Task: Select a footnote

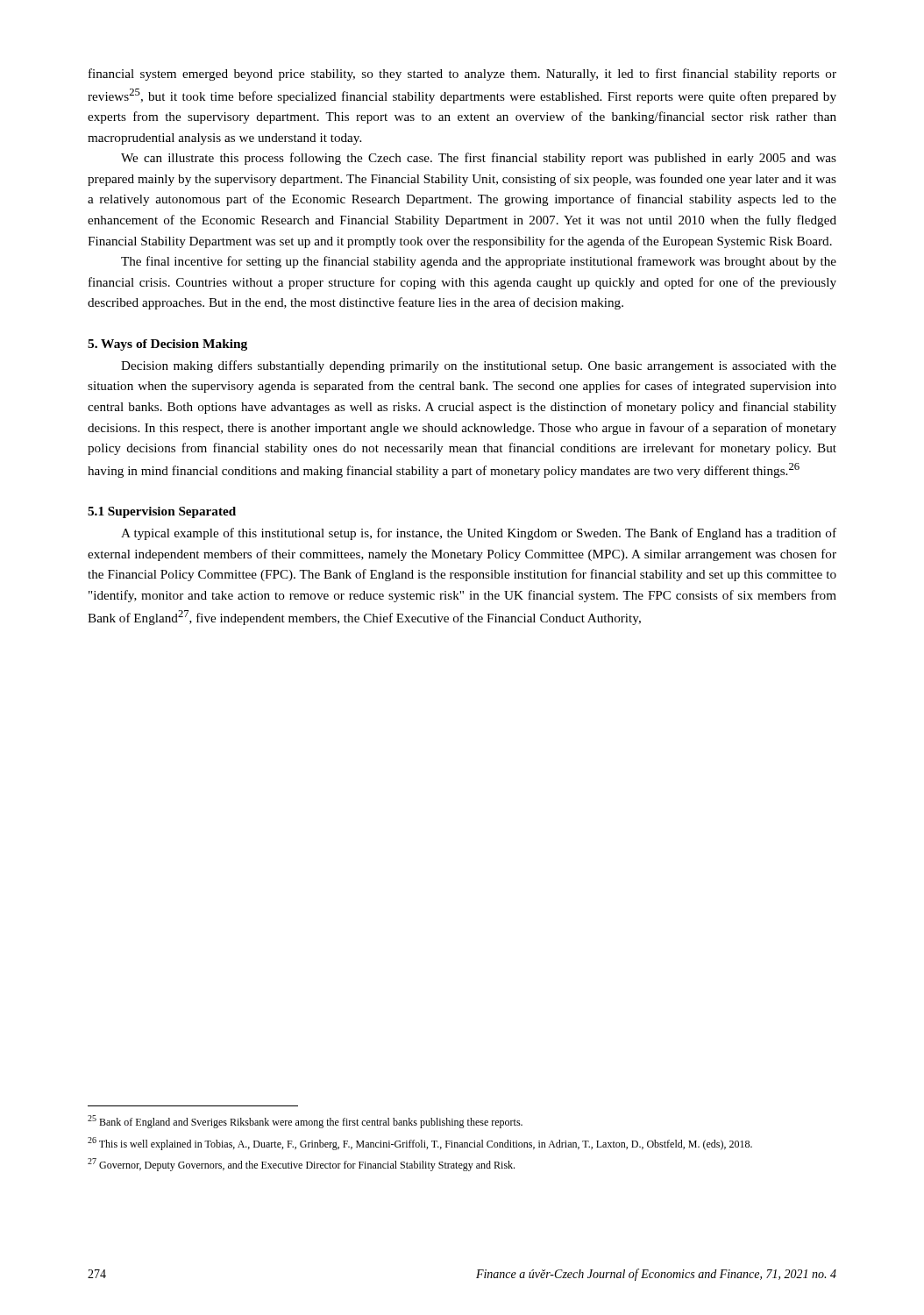Action: click(x=462, y=1143)
